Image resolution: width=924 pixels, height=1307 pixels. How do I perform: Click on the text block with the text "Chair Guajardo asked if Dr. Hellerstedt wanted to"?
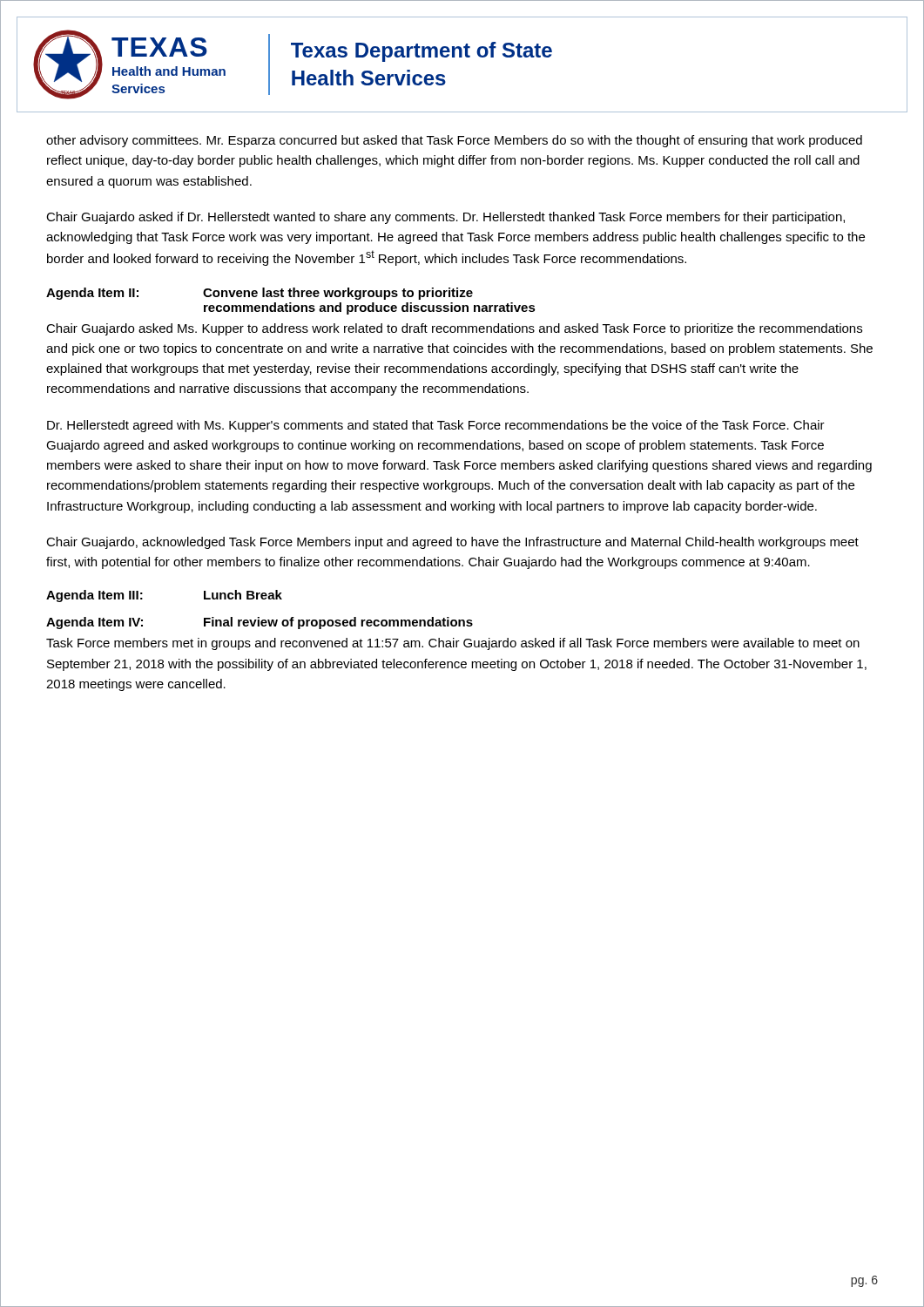(456, 237)
